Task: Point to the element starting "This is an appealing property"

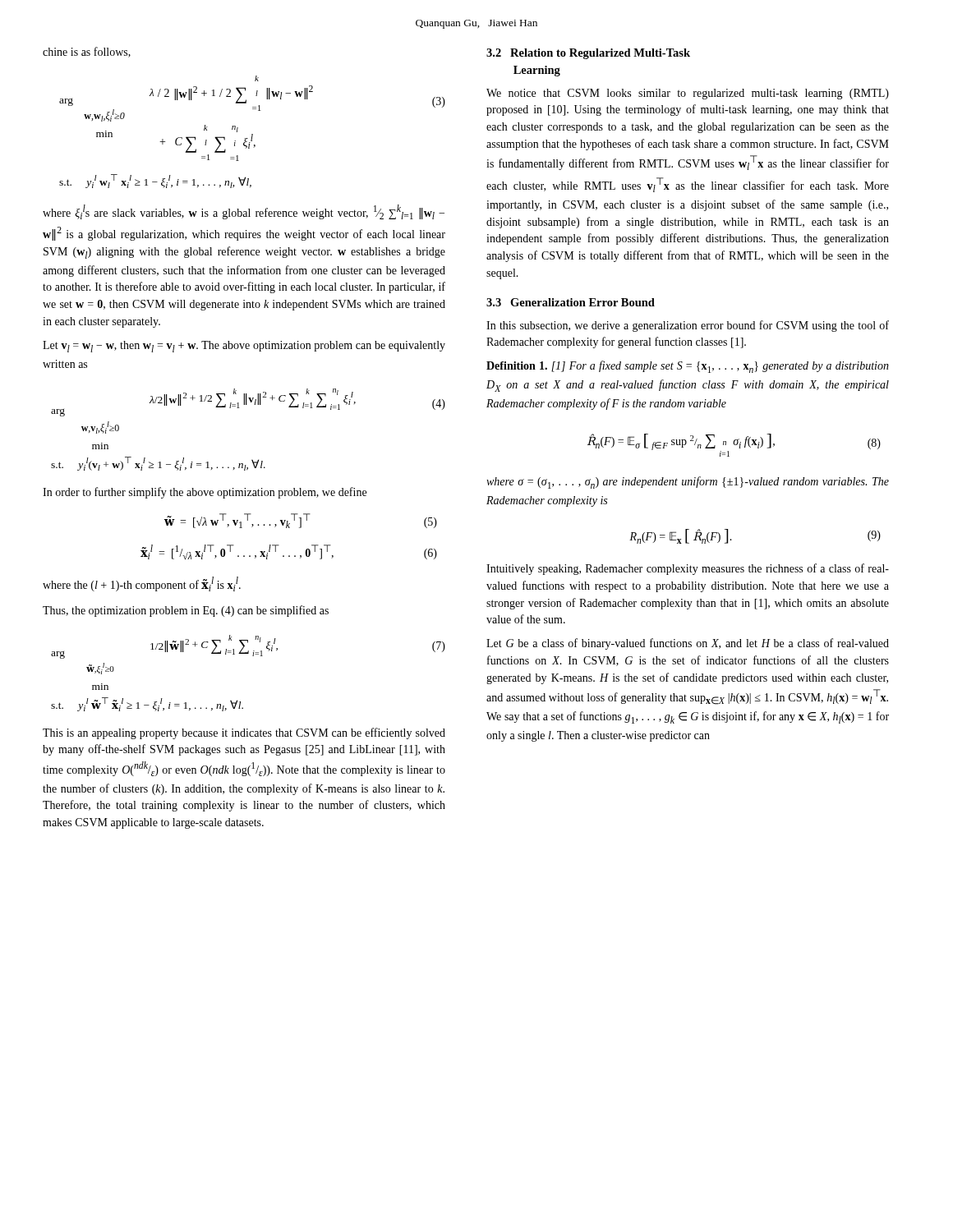Action: click(x=244, y=778)
